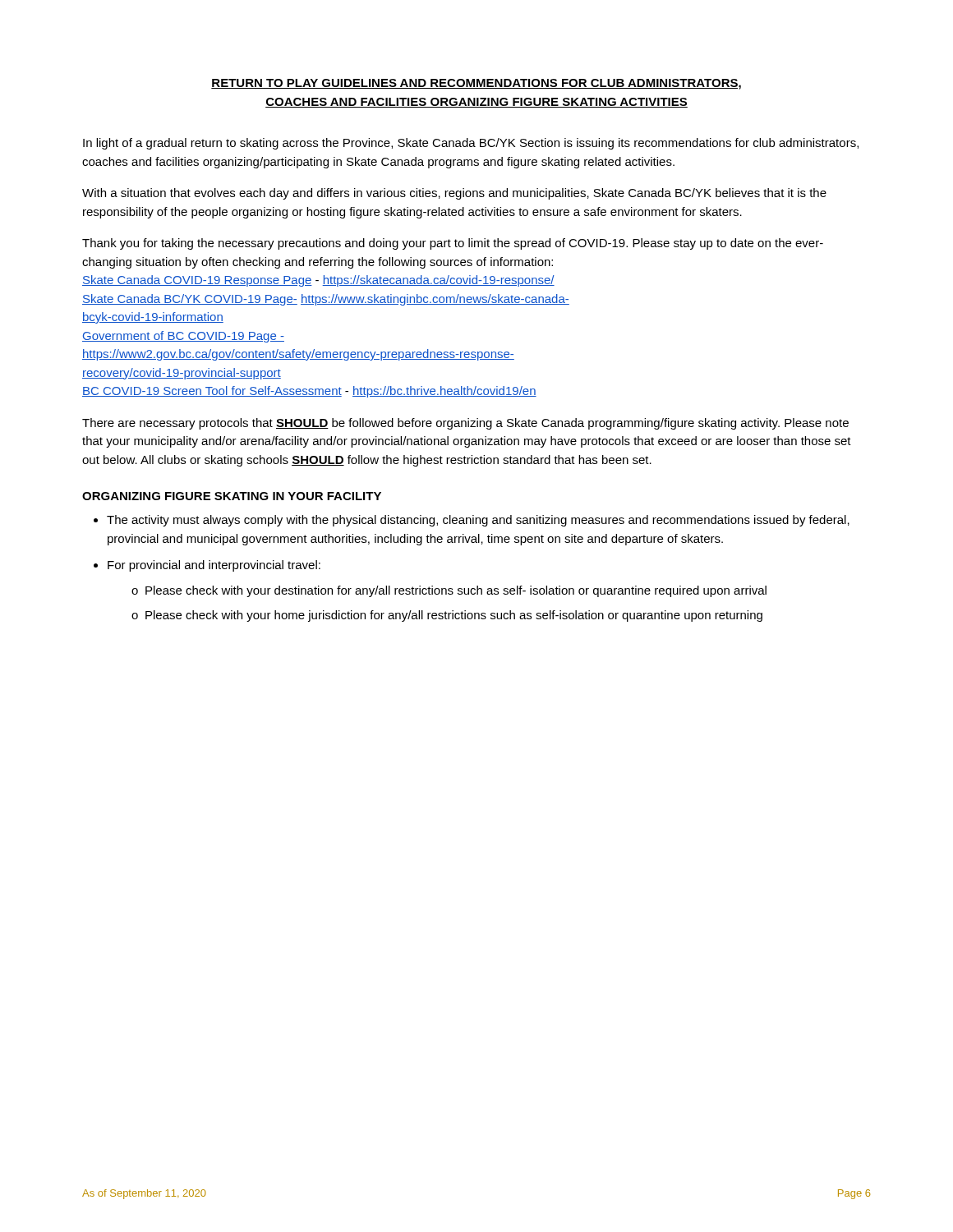Select the text block that says "With a situation"

click(x=454, y=202)
